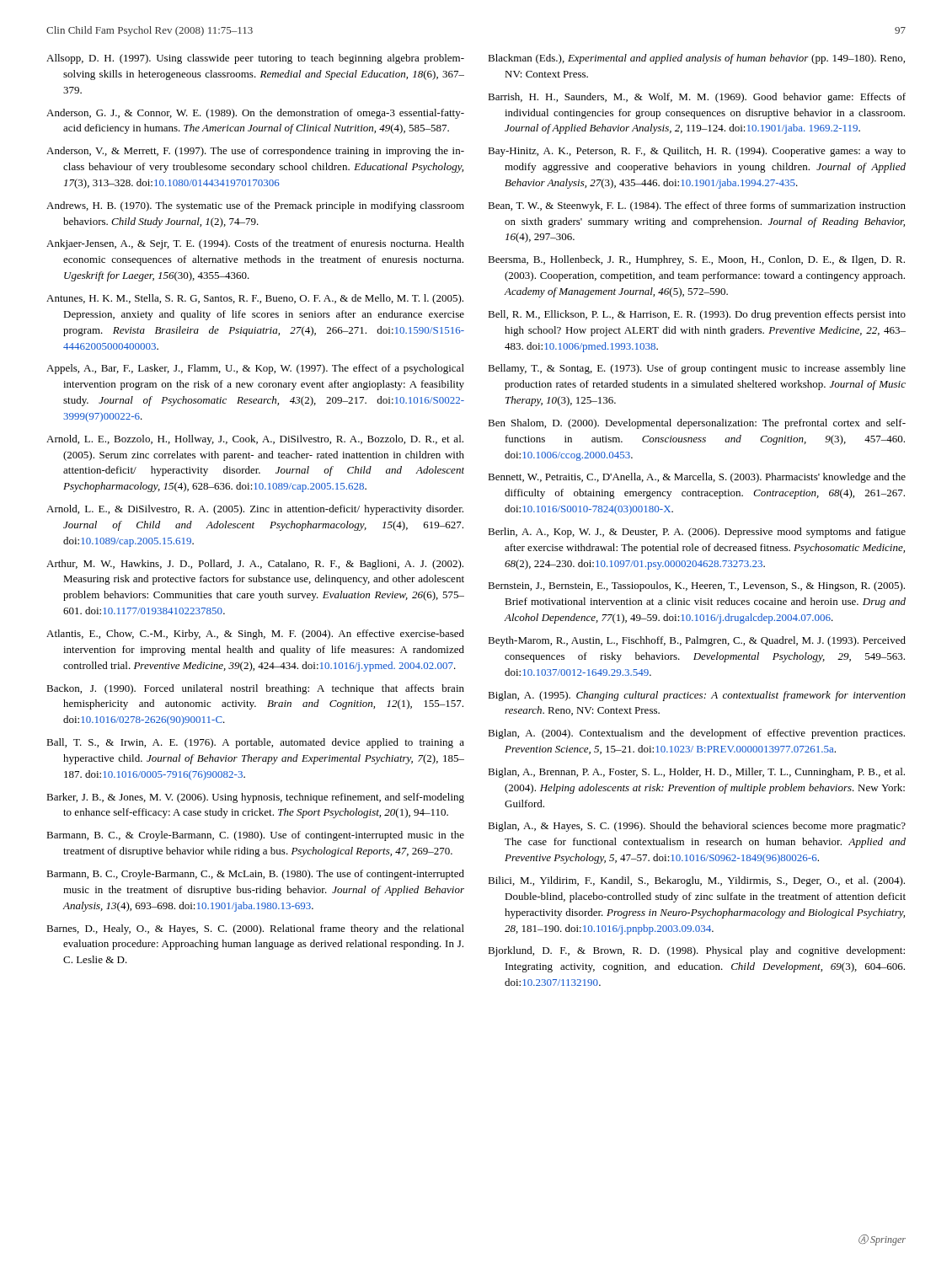Locate the list item containing "Arthur, M. W., Hawkins, J."

pos(255,587)
